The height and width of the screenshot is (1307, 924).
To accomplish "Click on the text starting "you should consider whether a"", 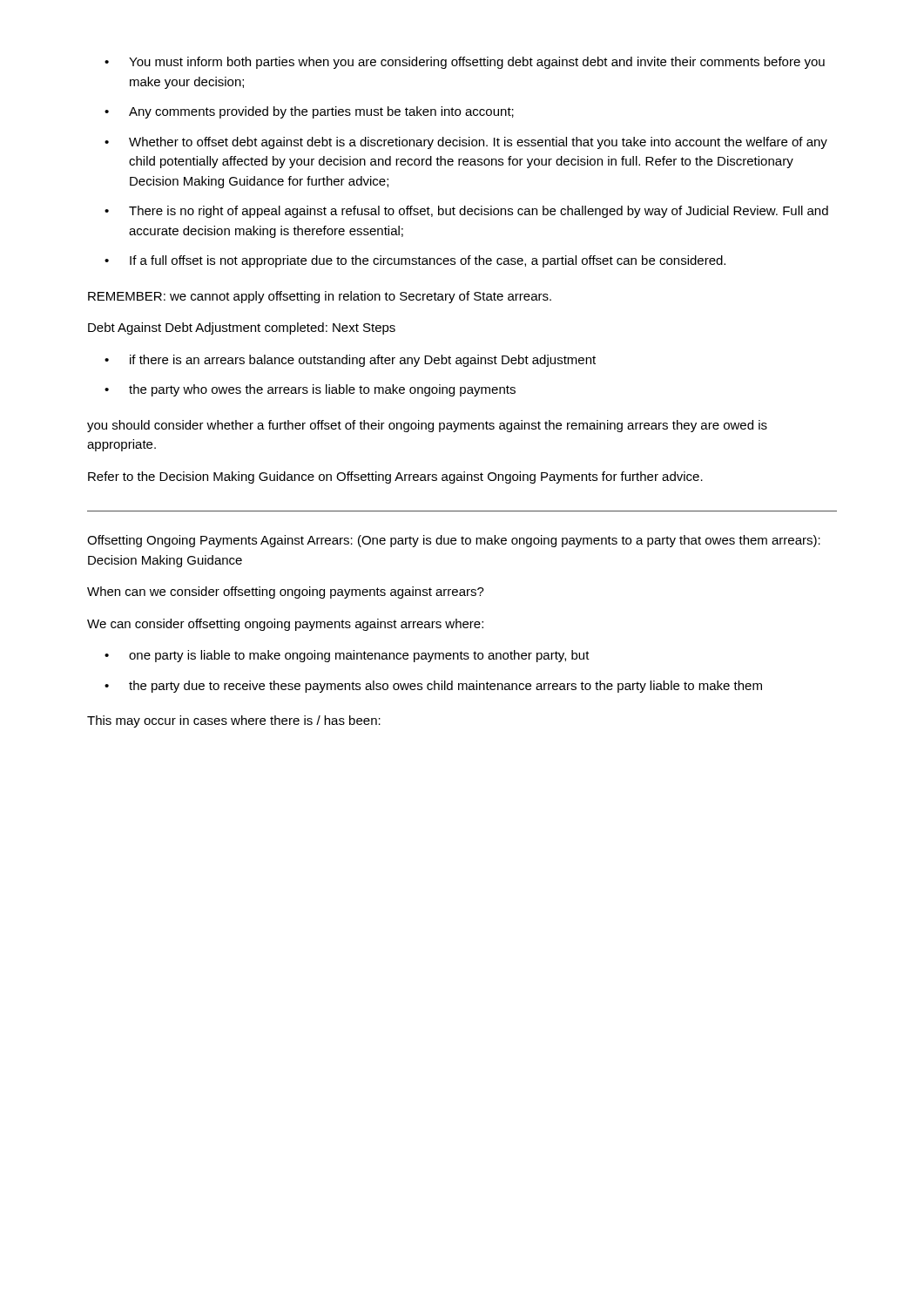I will point(427,434).
